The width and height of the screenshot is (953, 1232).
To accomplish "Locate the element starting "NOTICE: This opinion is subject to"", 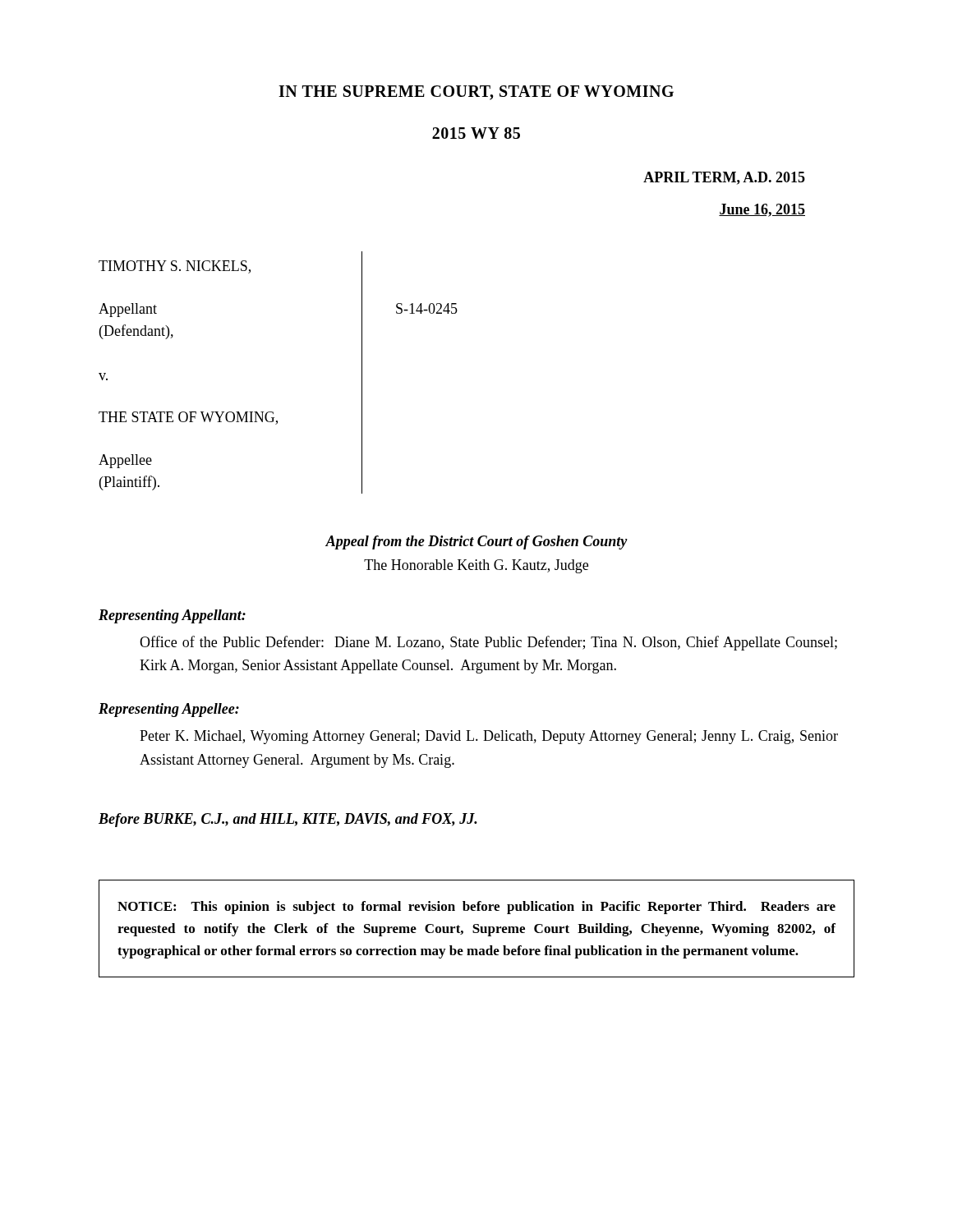I will coord(476,928).
